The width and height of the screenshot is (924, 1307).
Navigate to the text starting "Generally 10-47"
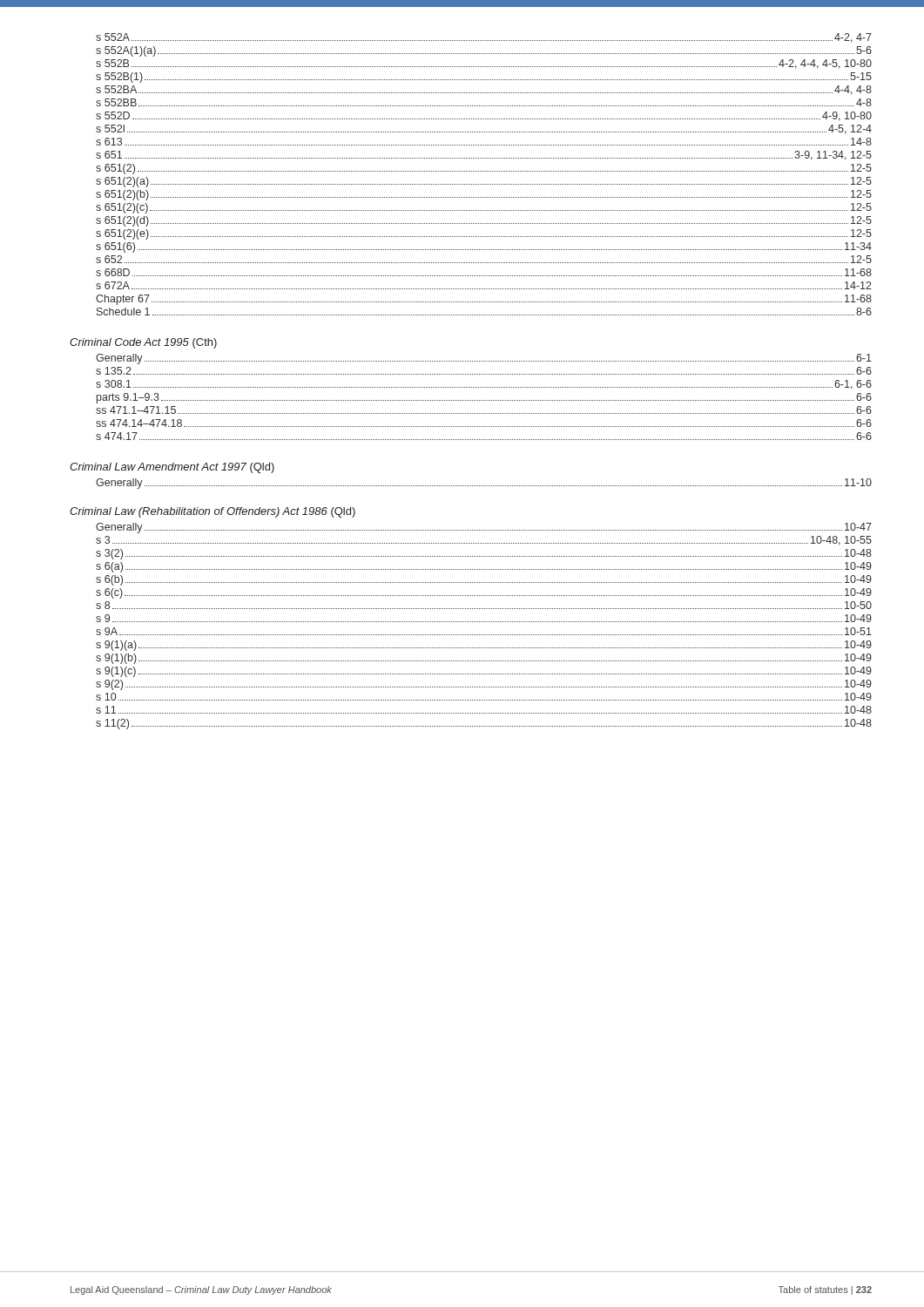[x=484, y=527]
